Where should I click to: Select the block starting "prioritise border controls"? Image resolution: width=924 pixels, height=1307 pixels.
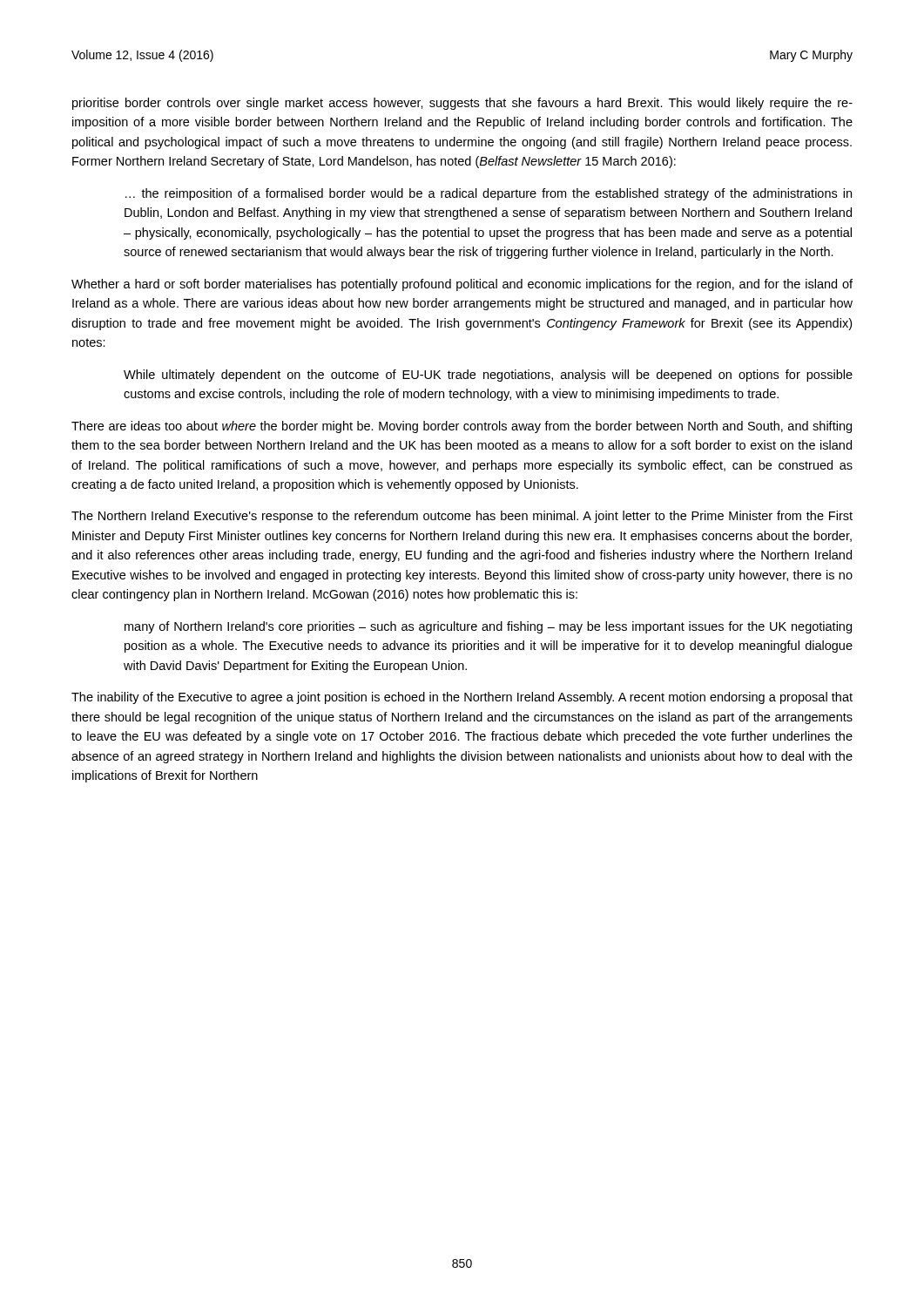[x=462, y=132]
